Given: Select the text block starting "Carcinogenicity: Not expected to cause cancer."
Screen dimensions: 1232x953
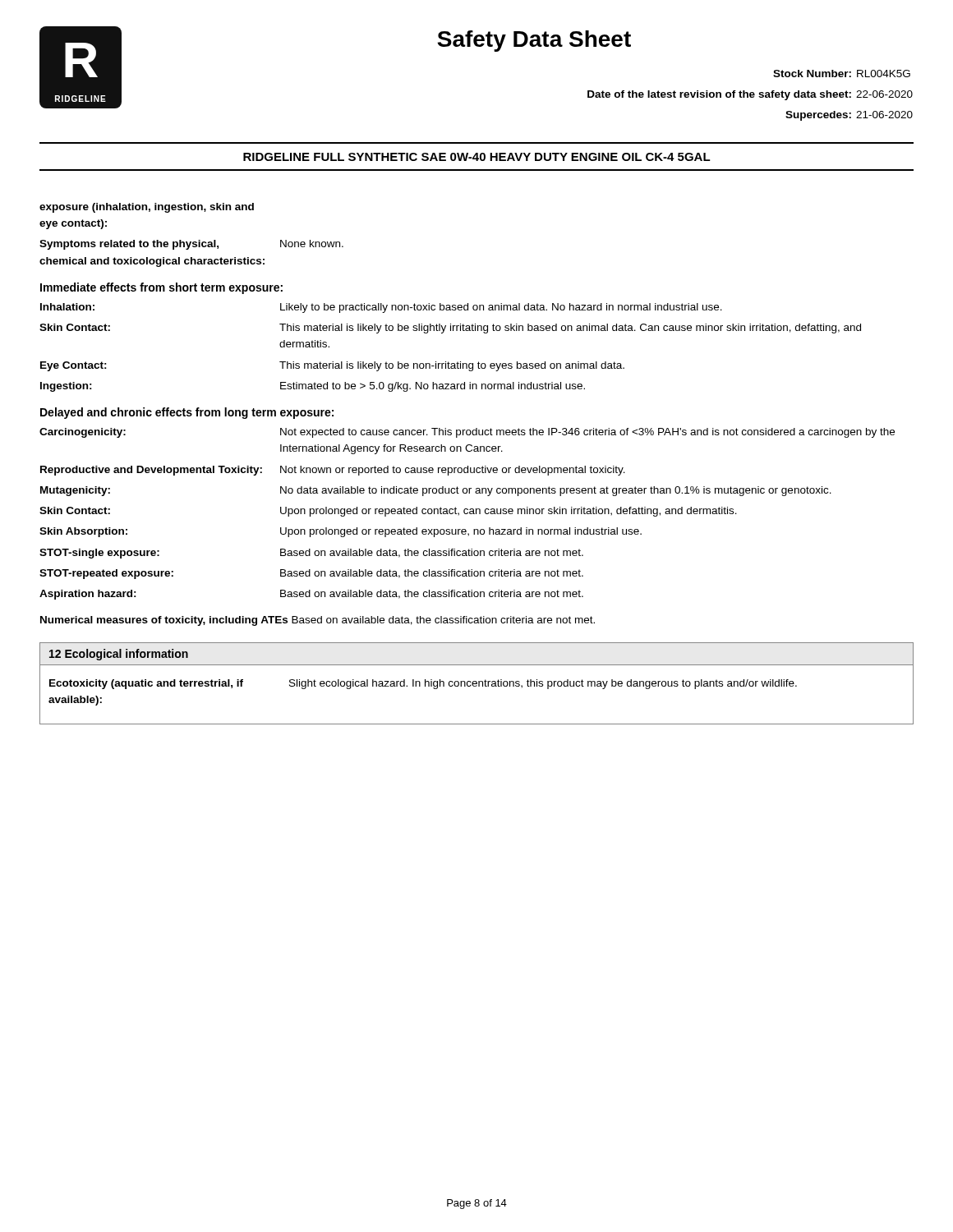Looking at the screenshot, I should point(476,440).
